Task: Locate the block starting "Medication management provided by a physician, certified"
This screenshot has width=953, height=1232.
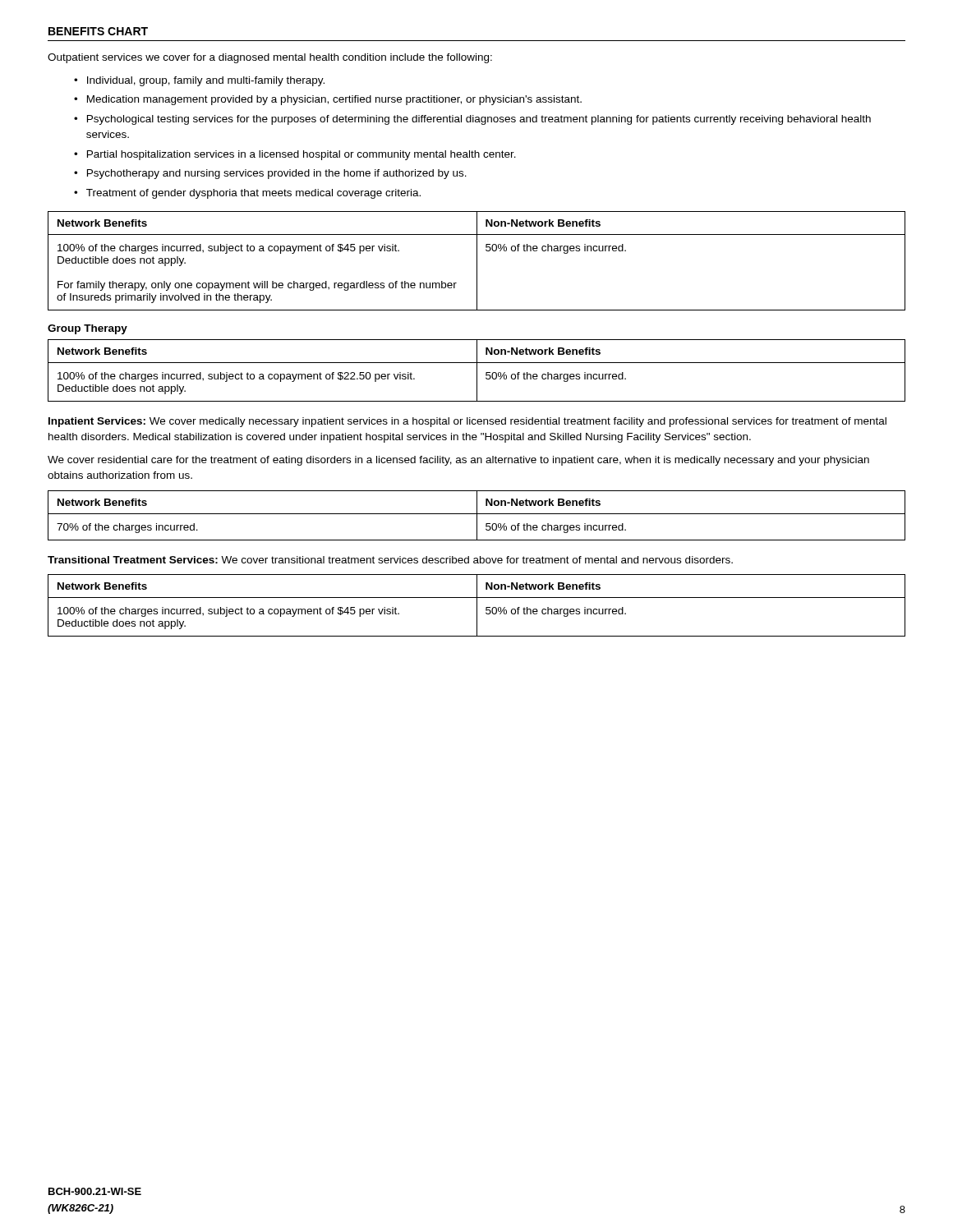Action: [x=334, y=99]
